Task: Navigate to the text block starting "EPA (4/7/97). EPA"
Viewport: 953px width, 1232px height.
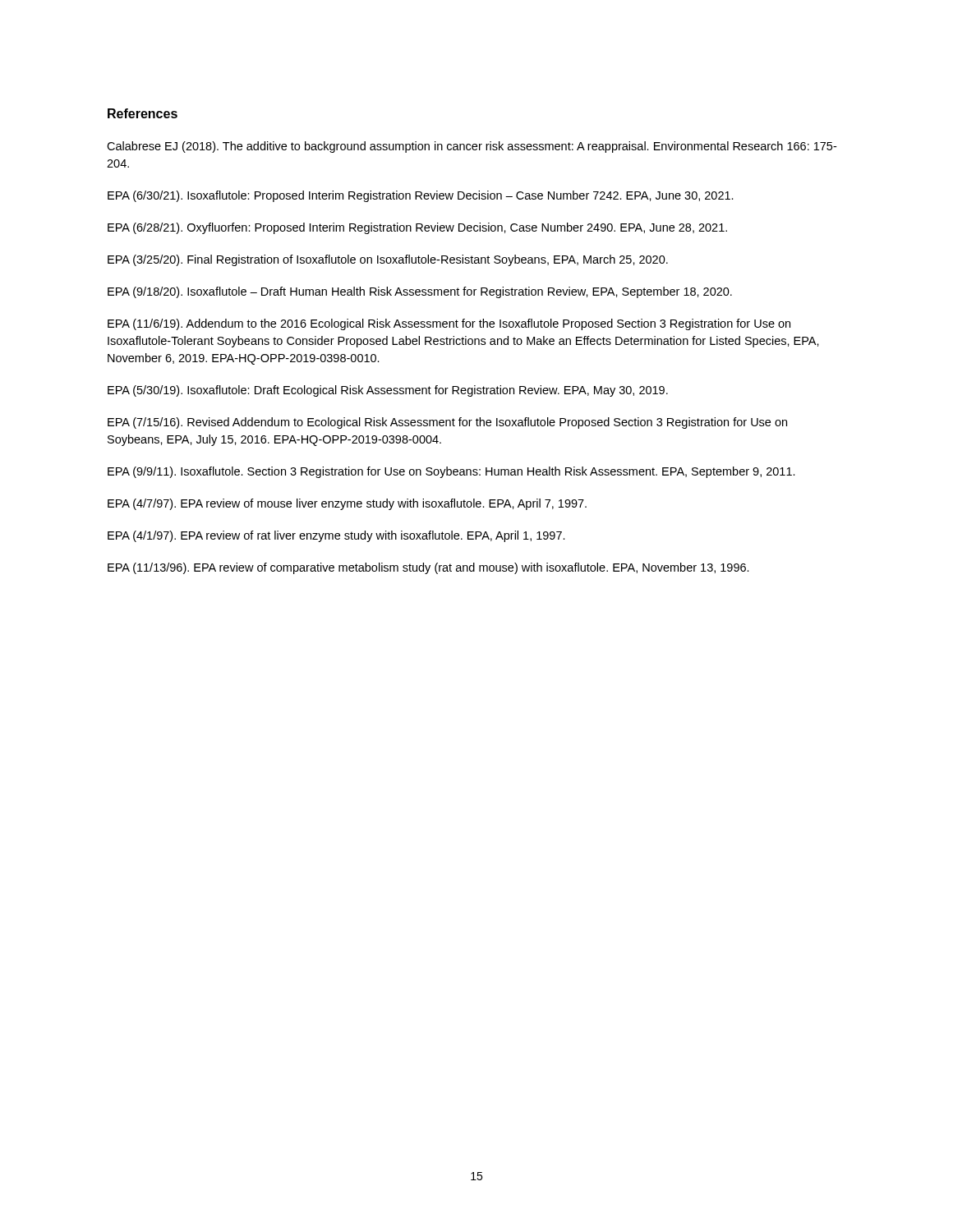Action: point(347,504)
